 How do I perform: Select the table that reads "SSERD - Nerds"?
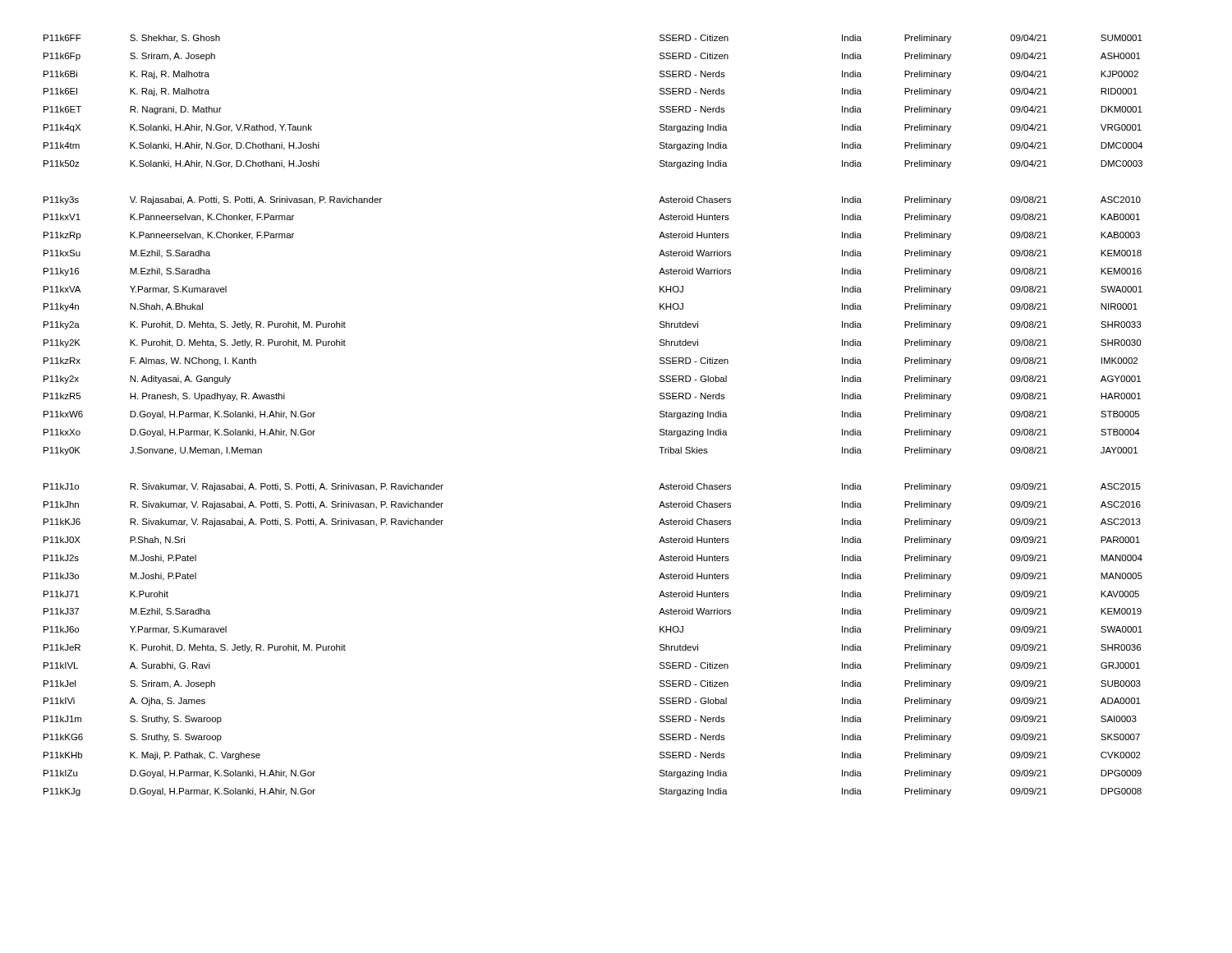[616, 415]
